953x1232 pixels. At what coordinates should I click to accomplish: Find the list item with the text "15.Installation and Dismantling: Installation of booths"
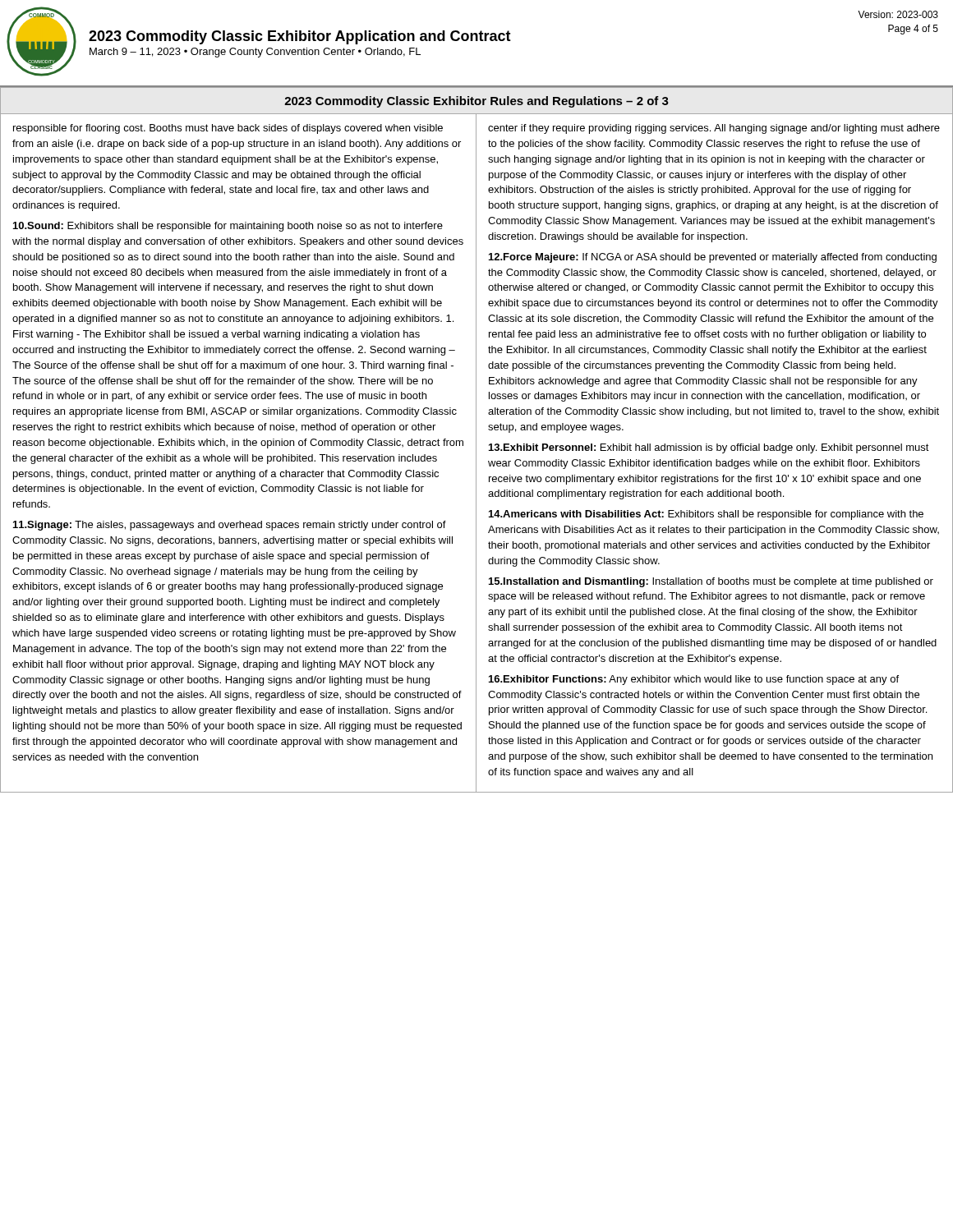(x=712, y=619)
